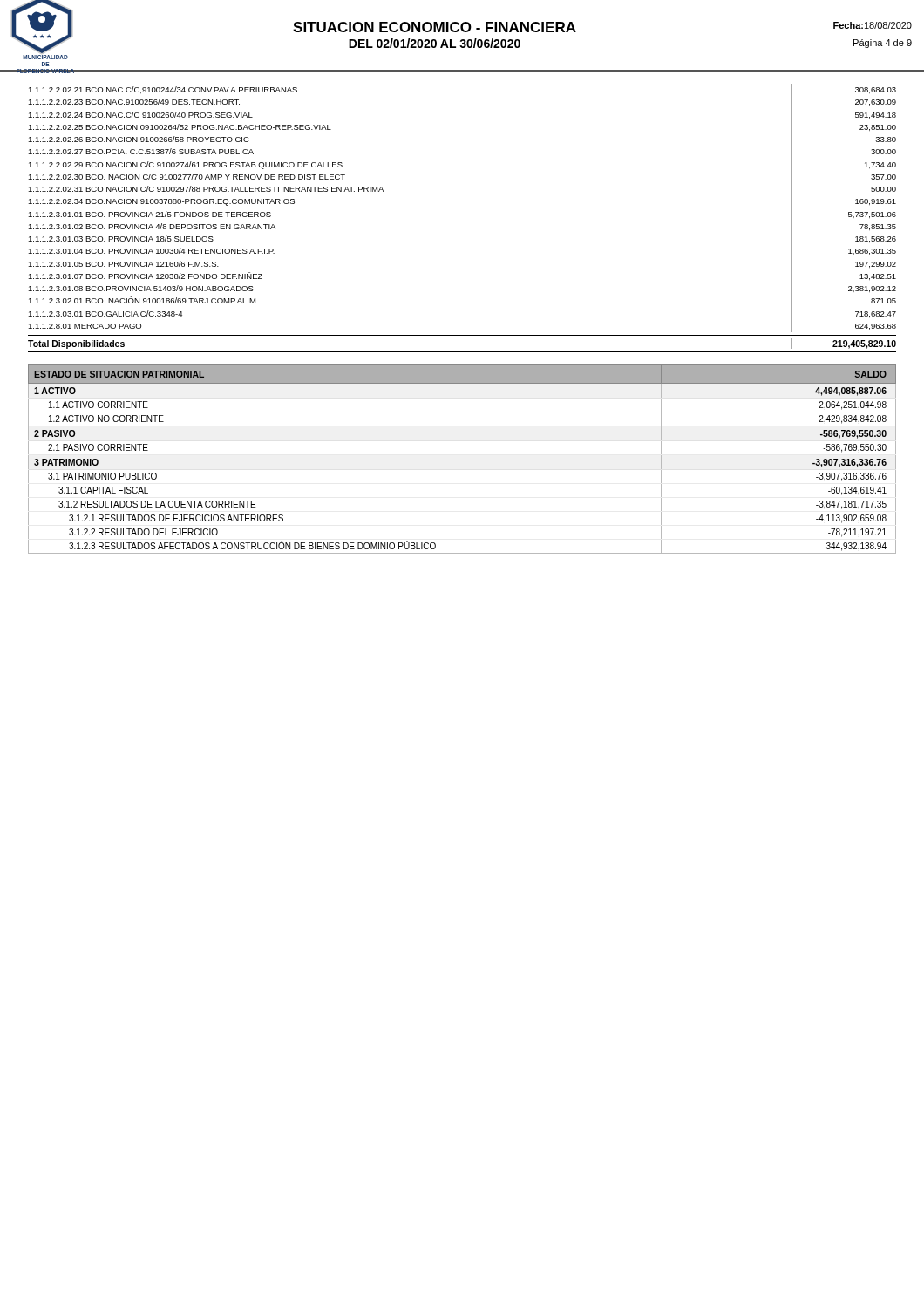Screen dimensions: 1308x924
Task: Locate the list item that reads "1.1.2.2.02.24 BCO.NAC.C/C 9100260/40"
Action: 132,115
